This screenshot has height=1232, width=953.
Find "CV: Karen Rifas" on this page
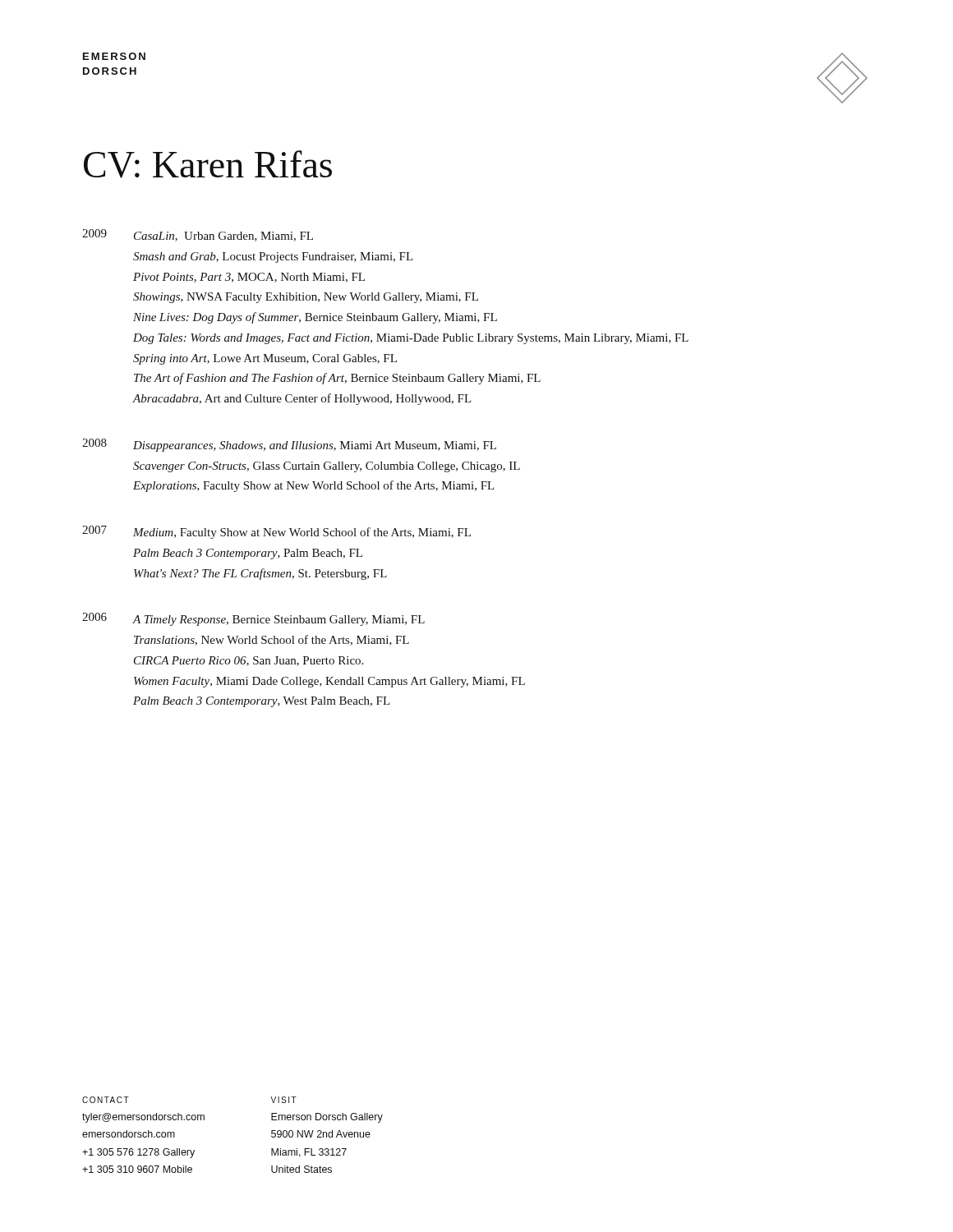tap(208, 164)
